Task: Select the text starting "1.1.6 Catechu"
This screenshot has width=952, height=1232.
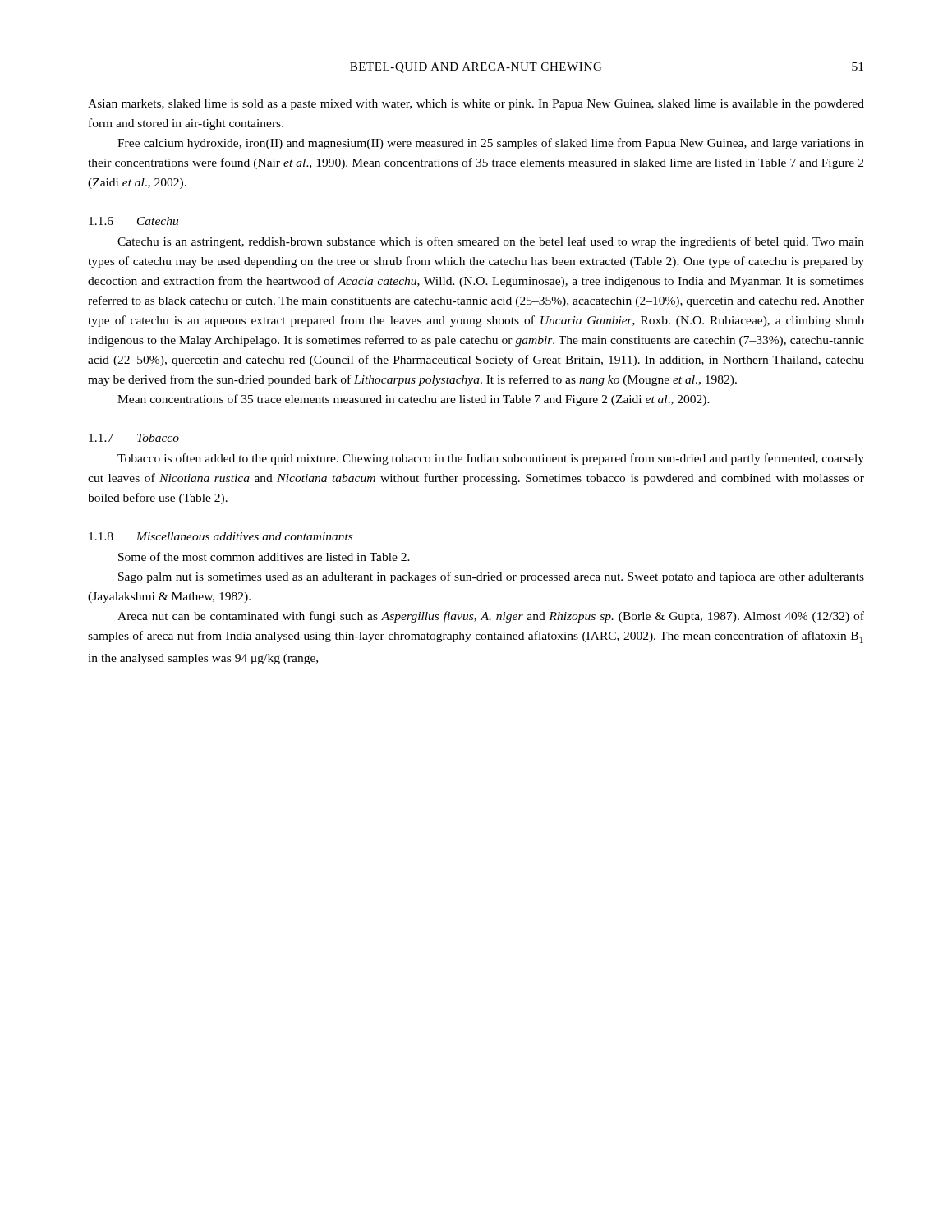Action: [133, 221]
